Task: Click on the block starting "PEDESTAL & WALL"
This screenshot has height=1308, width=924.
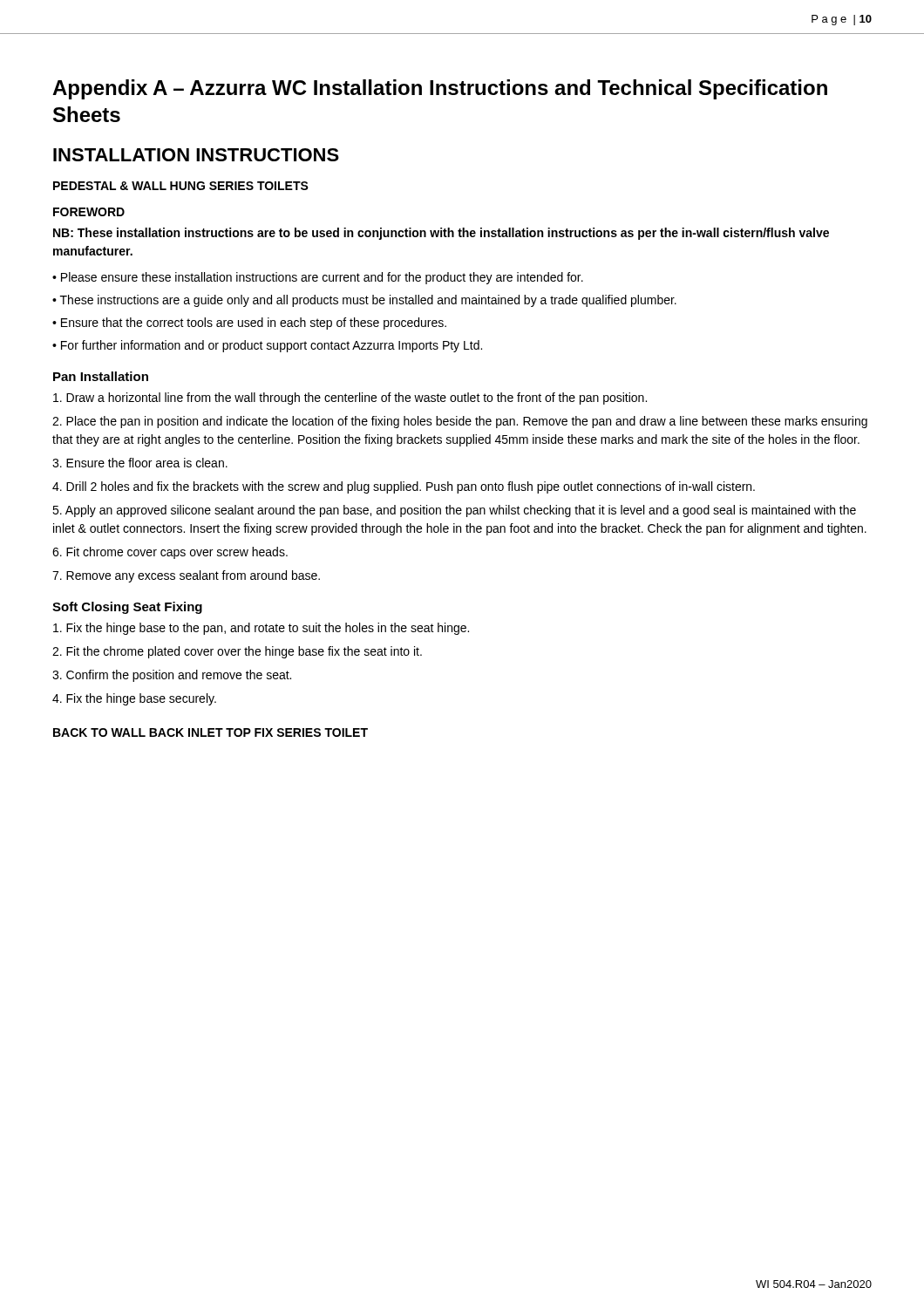Action: (181, 186)
